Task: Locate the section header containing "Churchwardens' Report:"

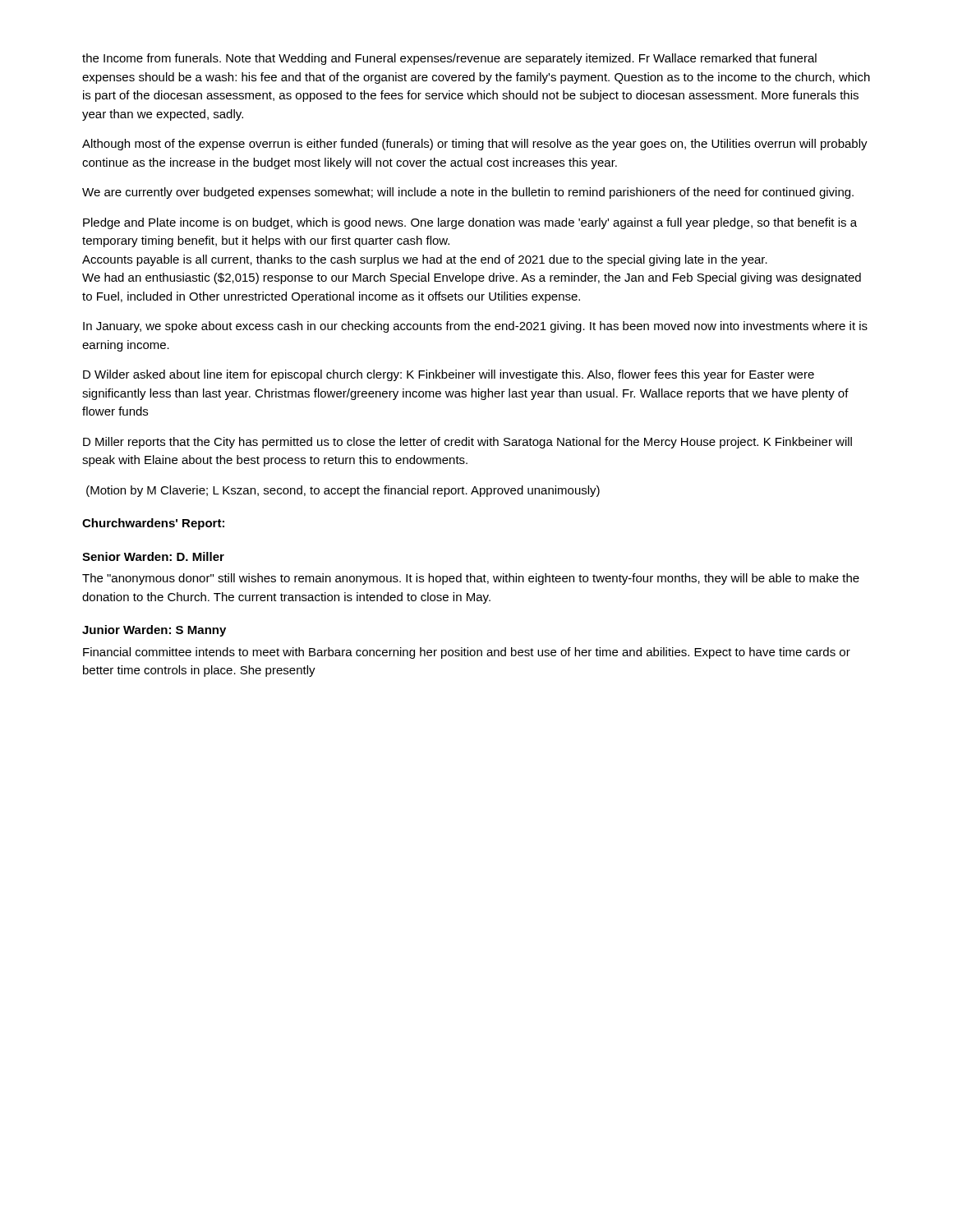Action: [154, 523]
